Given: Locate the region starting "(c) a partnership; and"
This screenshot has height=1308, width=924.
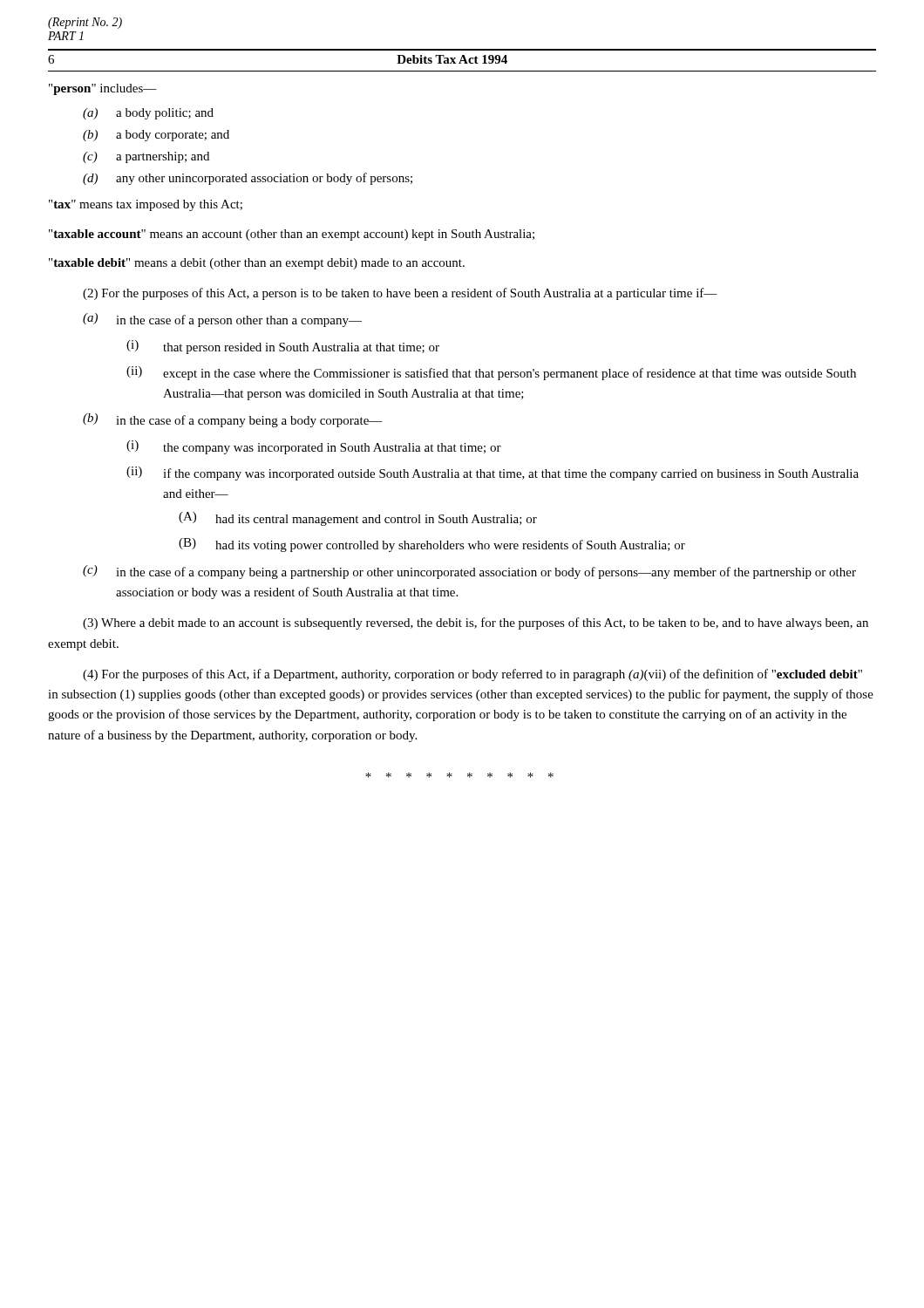Looking at the screenshot, I should click(146, 157).
